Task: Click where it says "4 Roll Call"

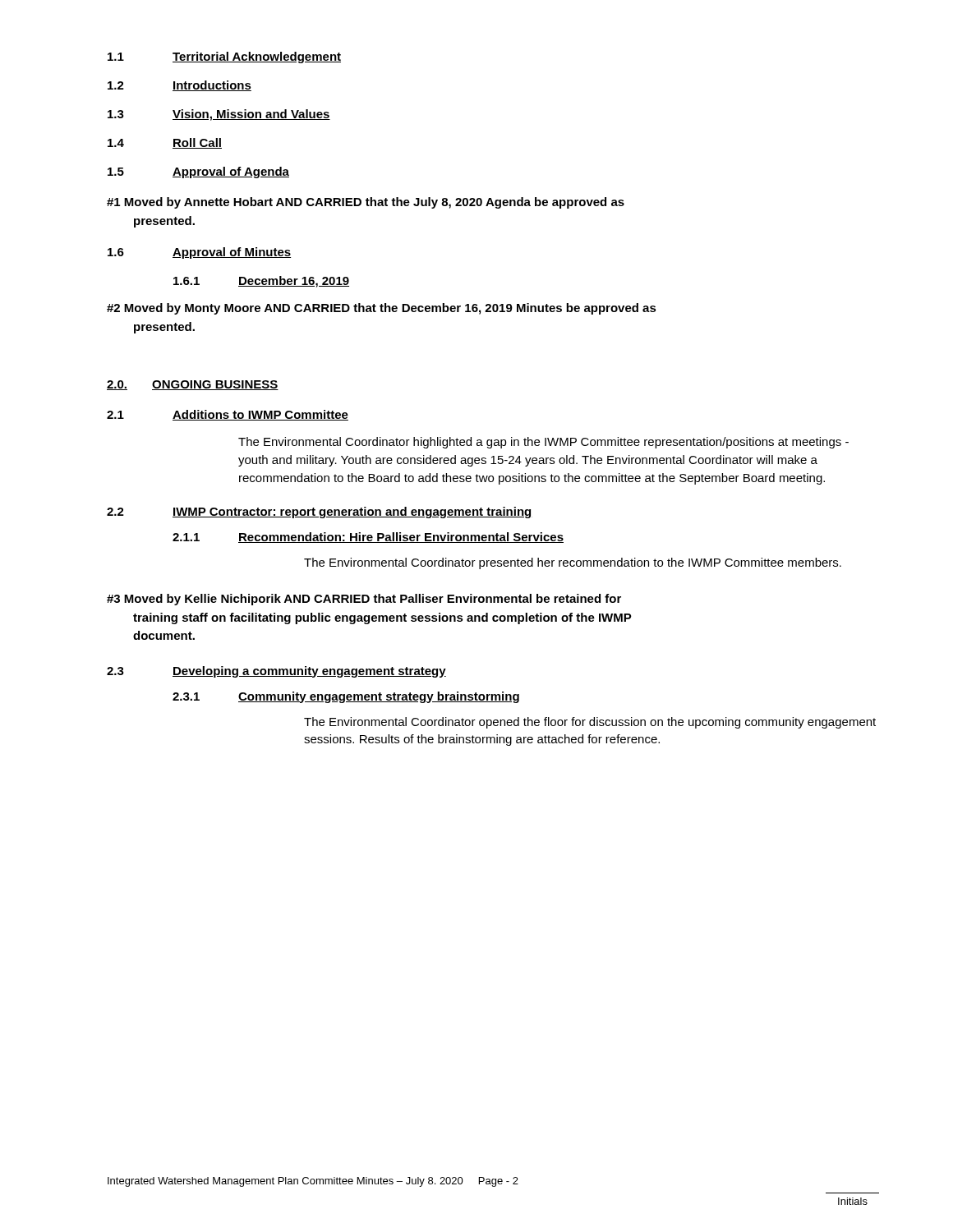Action: tap(164, 142)
